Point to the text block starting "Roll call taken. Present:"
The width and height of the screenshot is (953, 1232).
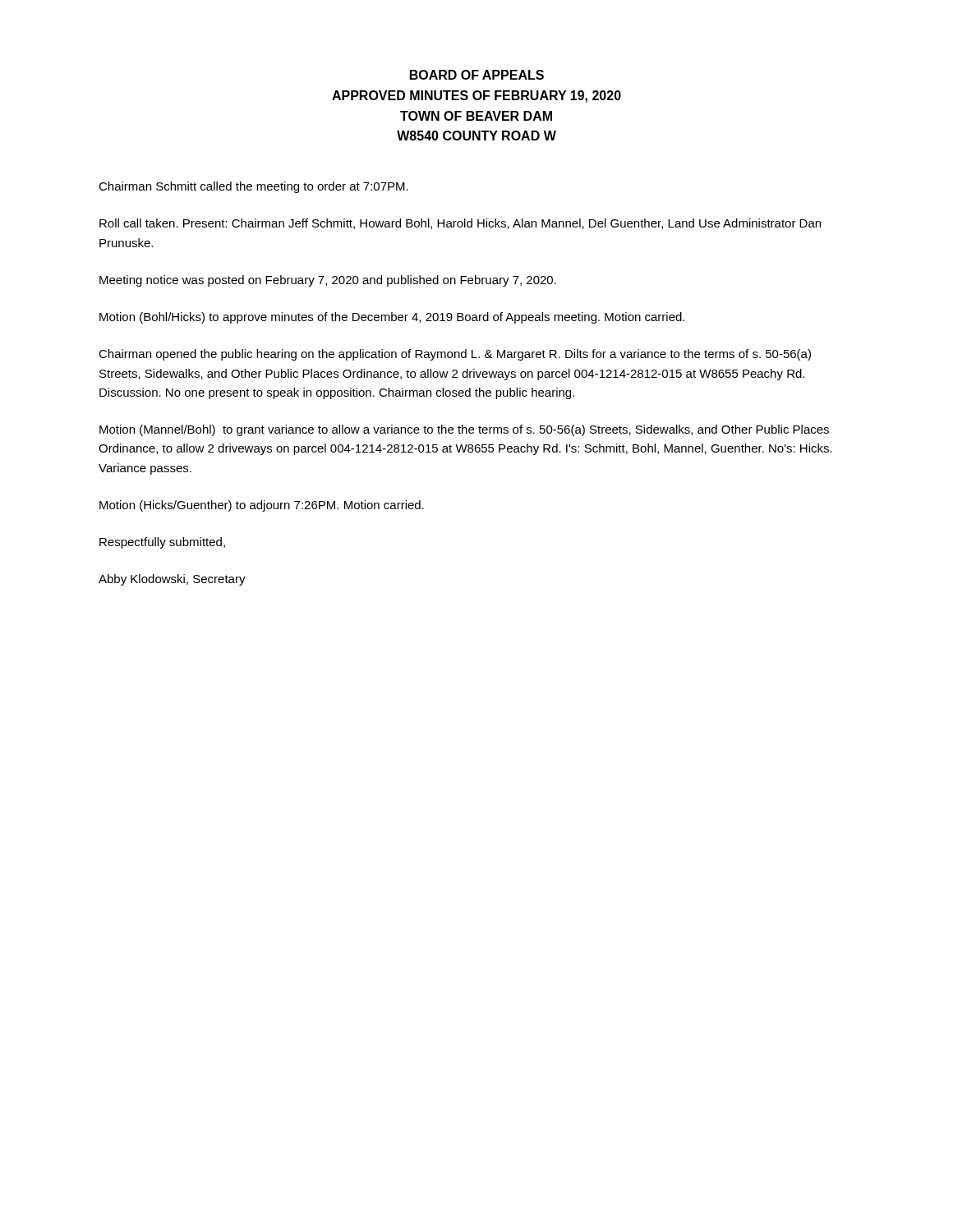point(460,233)
